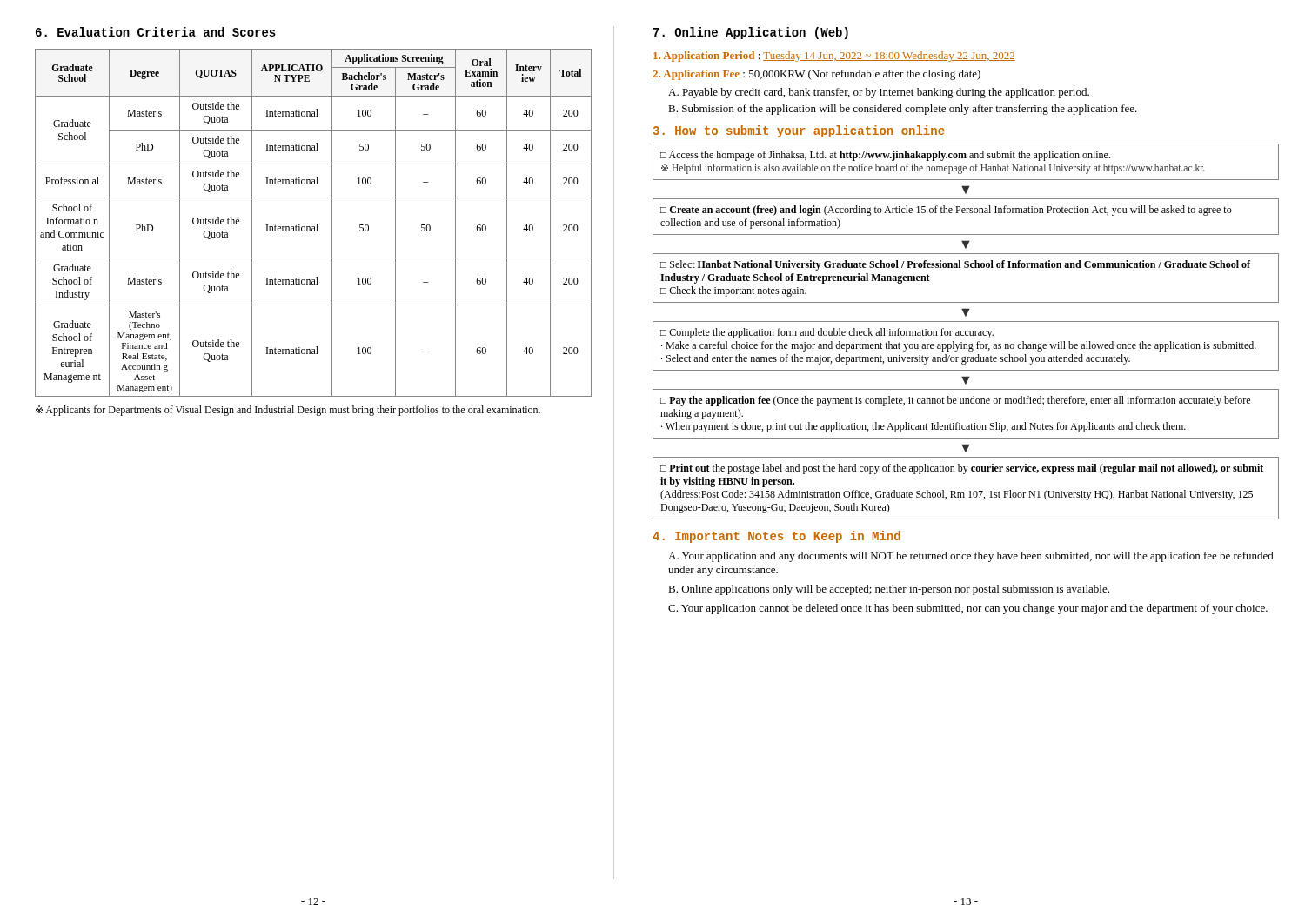The height and width of the screenshot is (924, 1305).
Task: Point to the passage starting "B. Online applications only"
Action: tap(889, 589)
